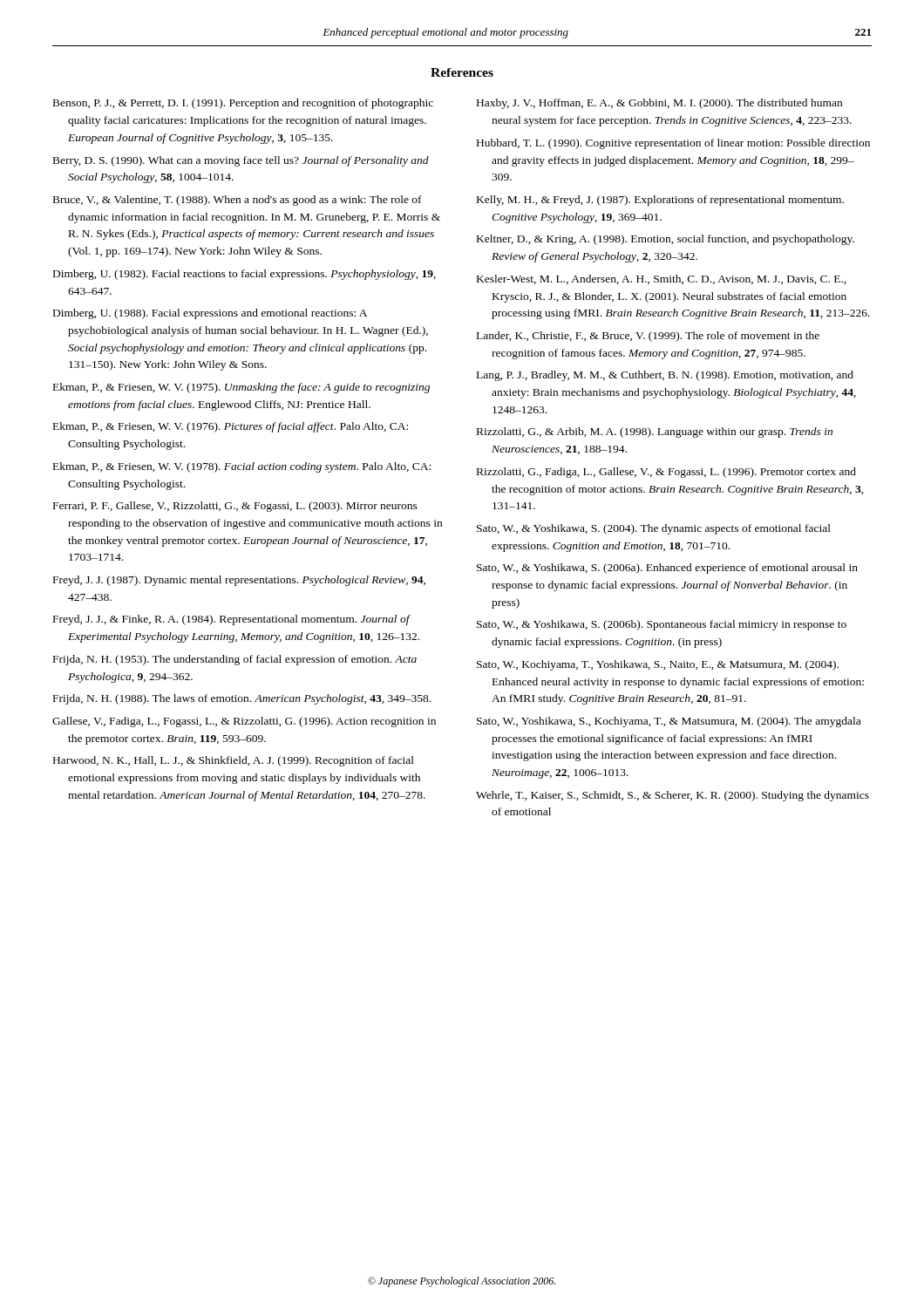Select the block starting "Gallese, V., Fadiga, L., Fogassi,"
Image resolution: width=924 pixels, height=1308 pixels.
click(x=244, y=729)
